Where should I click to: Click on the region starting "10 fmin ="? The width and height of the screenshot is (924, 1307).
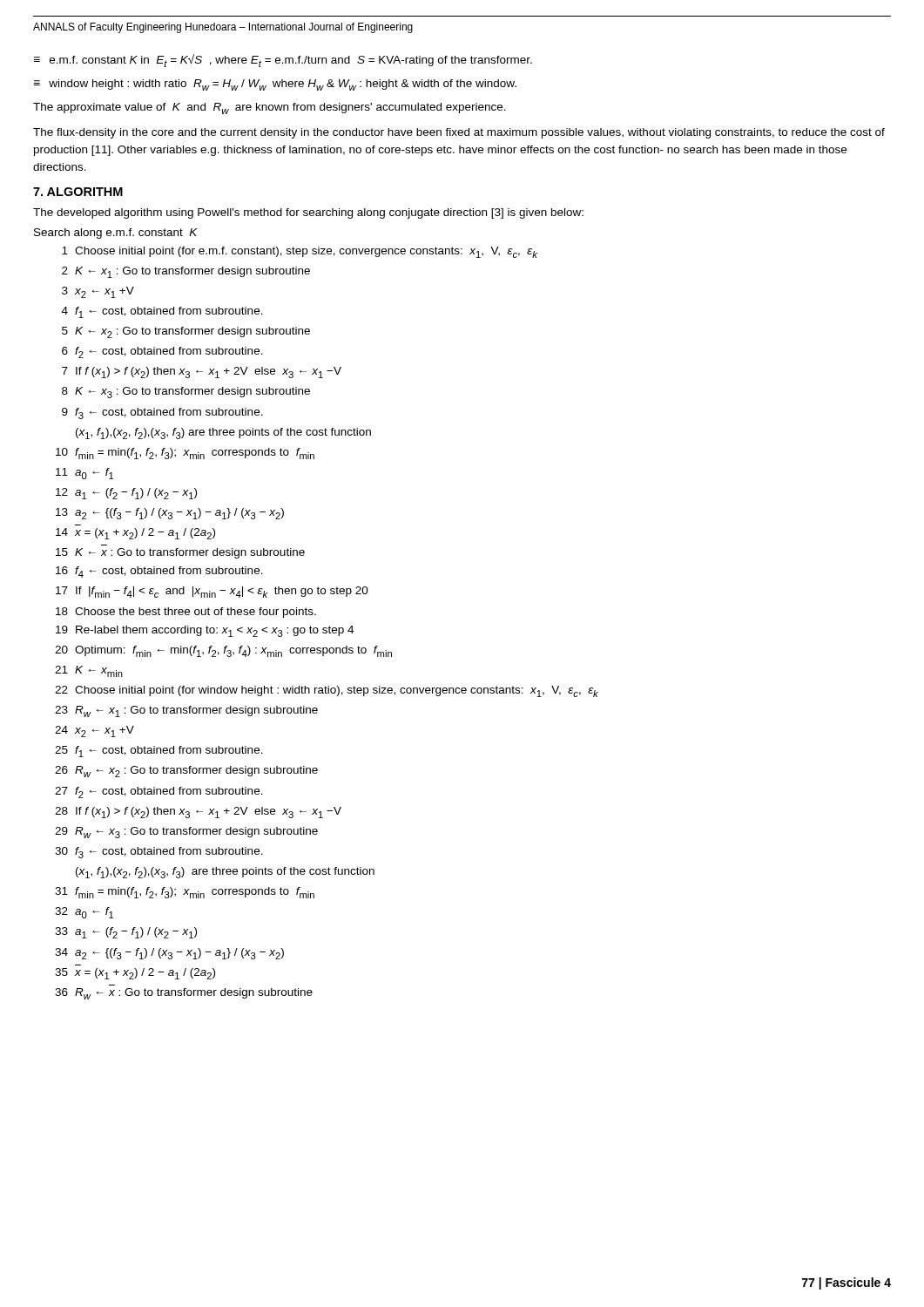point(185,454)
